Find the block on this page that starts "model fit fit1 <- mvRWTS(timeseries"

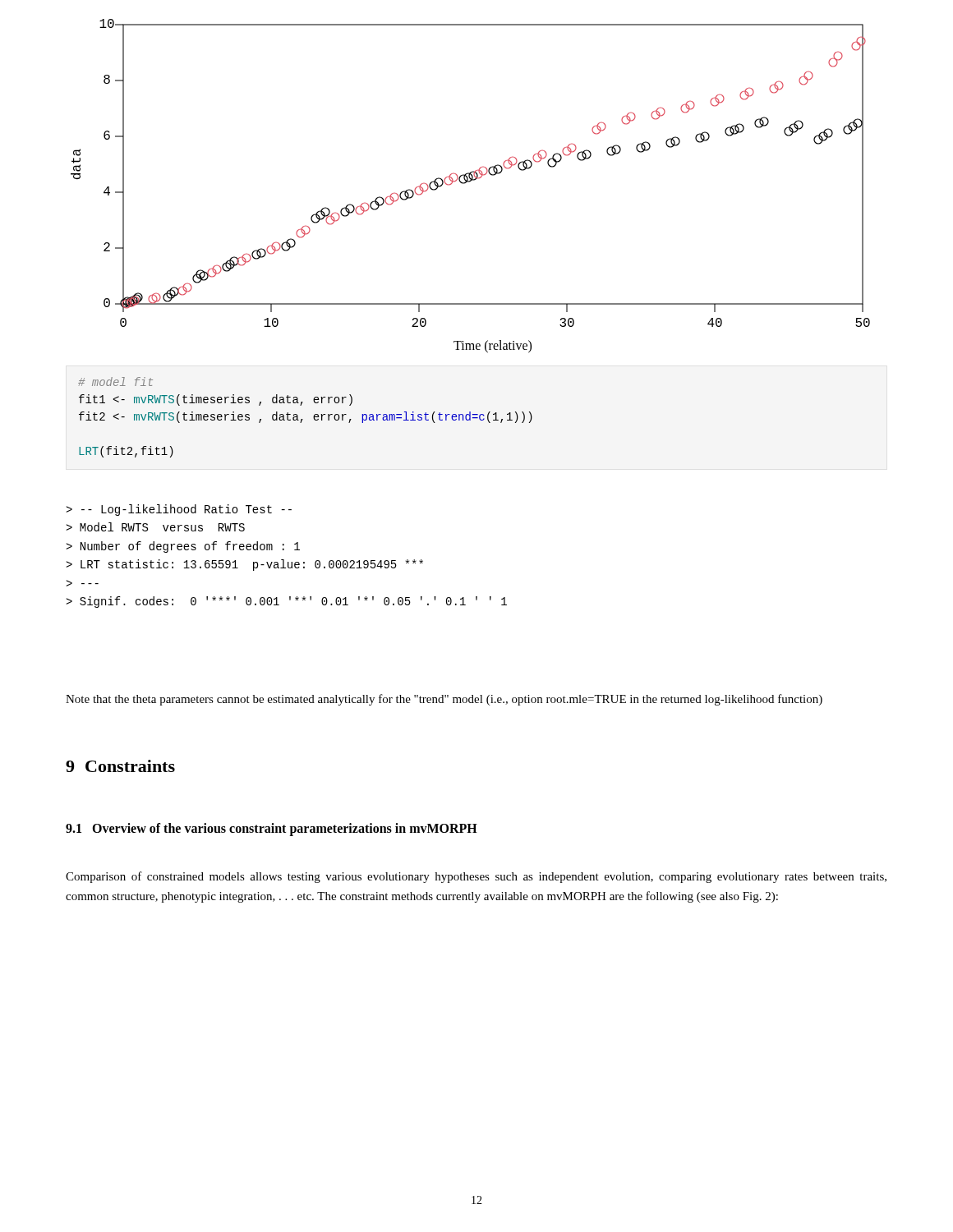(306, 417)
